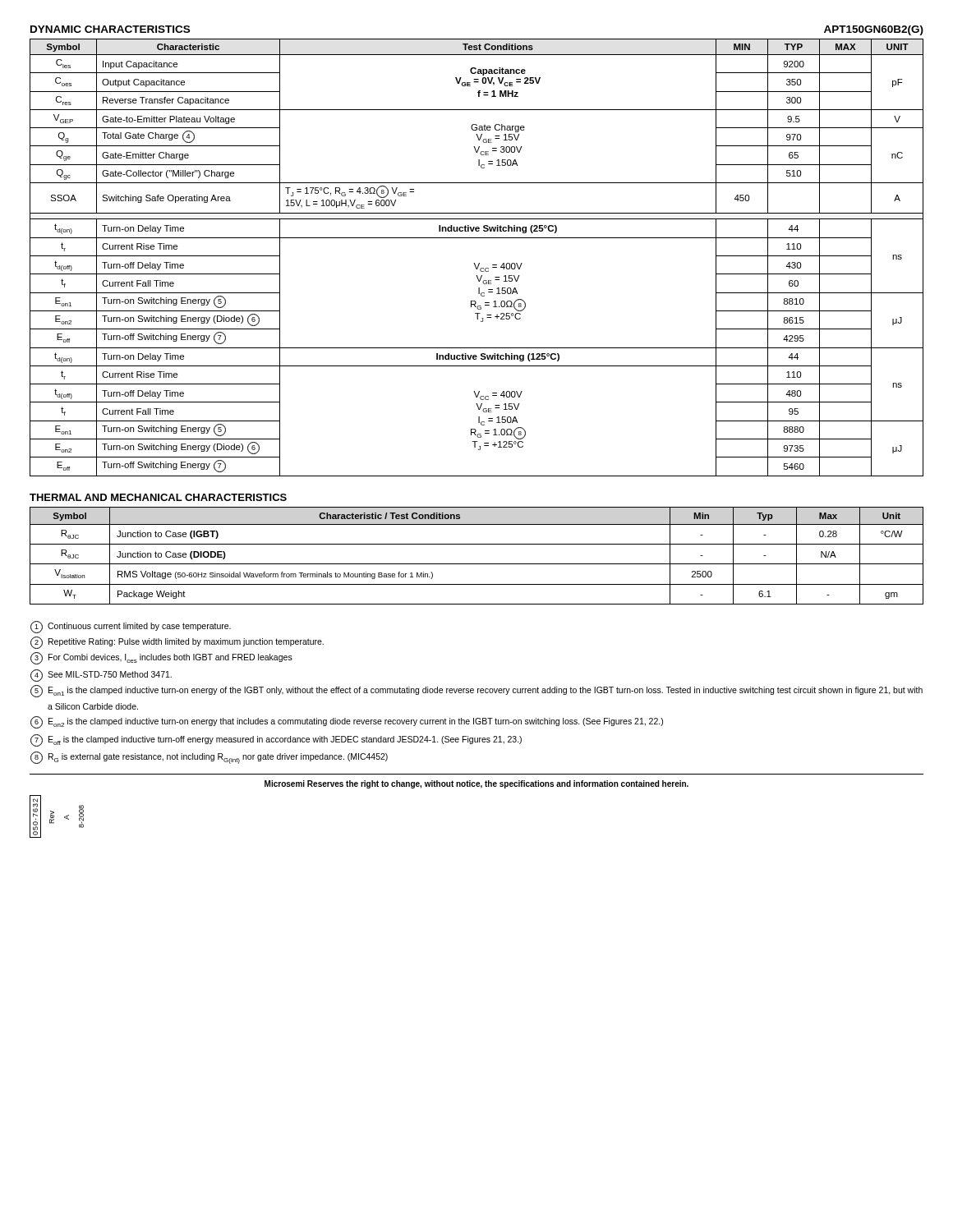Click the passage that begins "3 For Combi devices,"
The image size is (953, 1232).
click(x=161, y=658)
